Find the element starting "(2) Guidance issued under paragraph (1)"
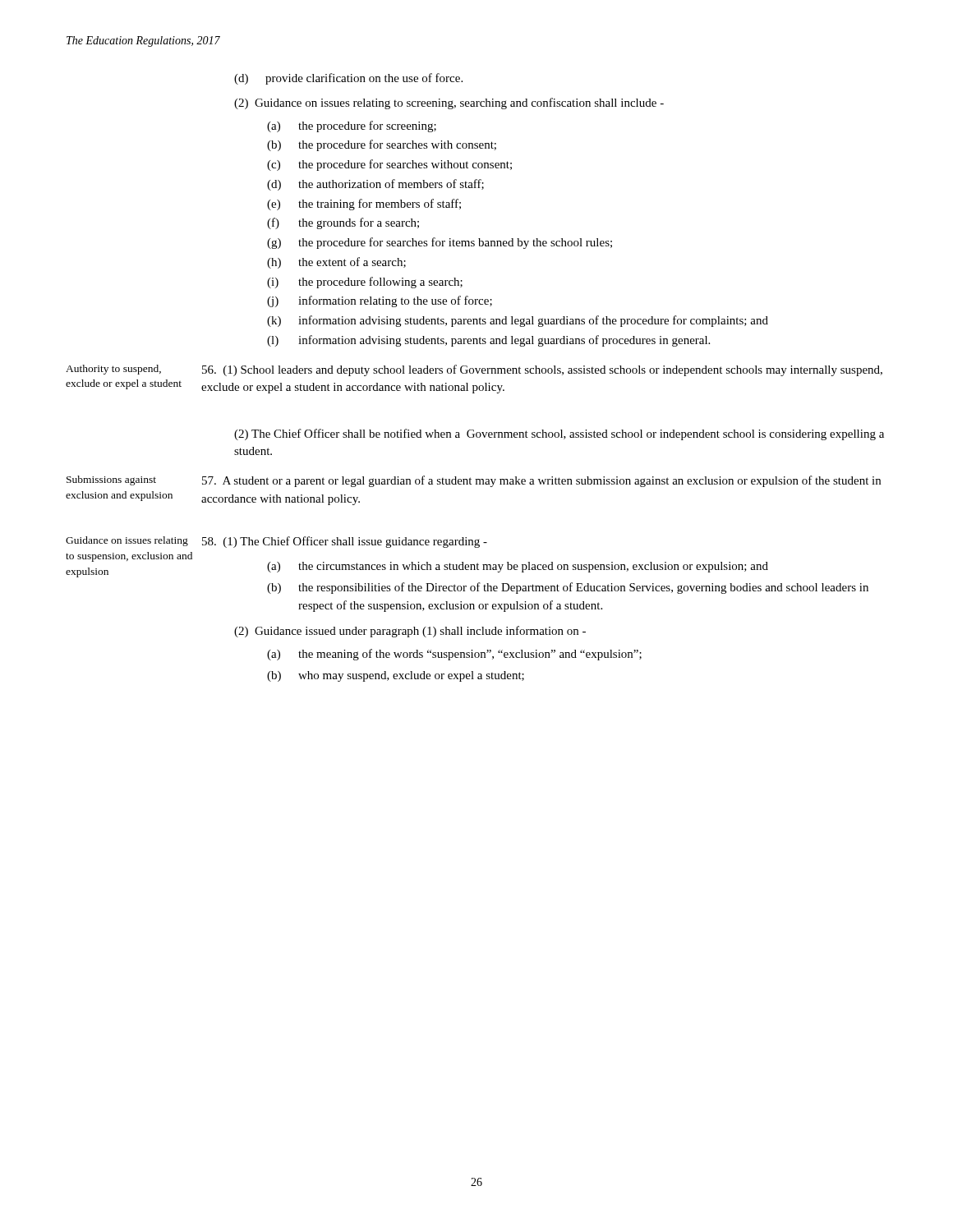The image size is (953, 1232). (x=569, y=632)
